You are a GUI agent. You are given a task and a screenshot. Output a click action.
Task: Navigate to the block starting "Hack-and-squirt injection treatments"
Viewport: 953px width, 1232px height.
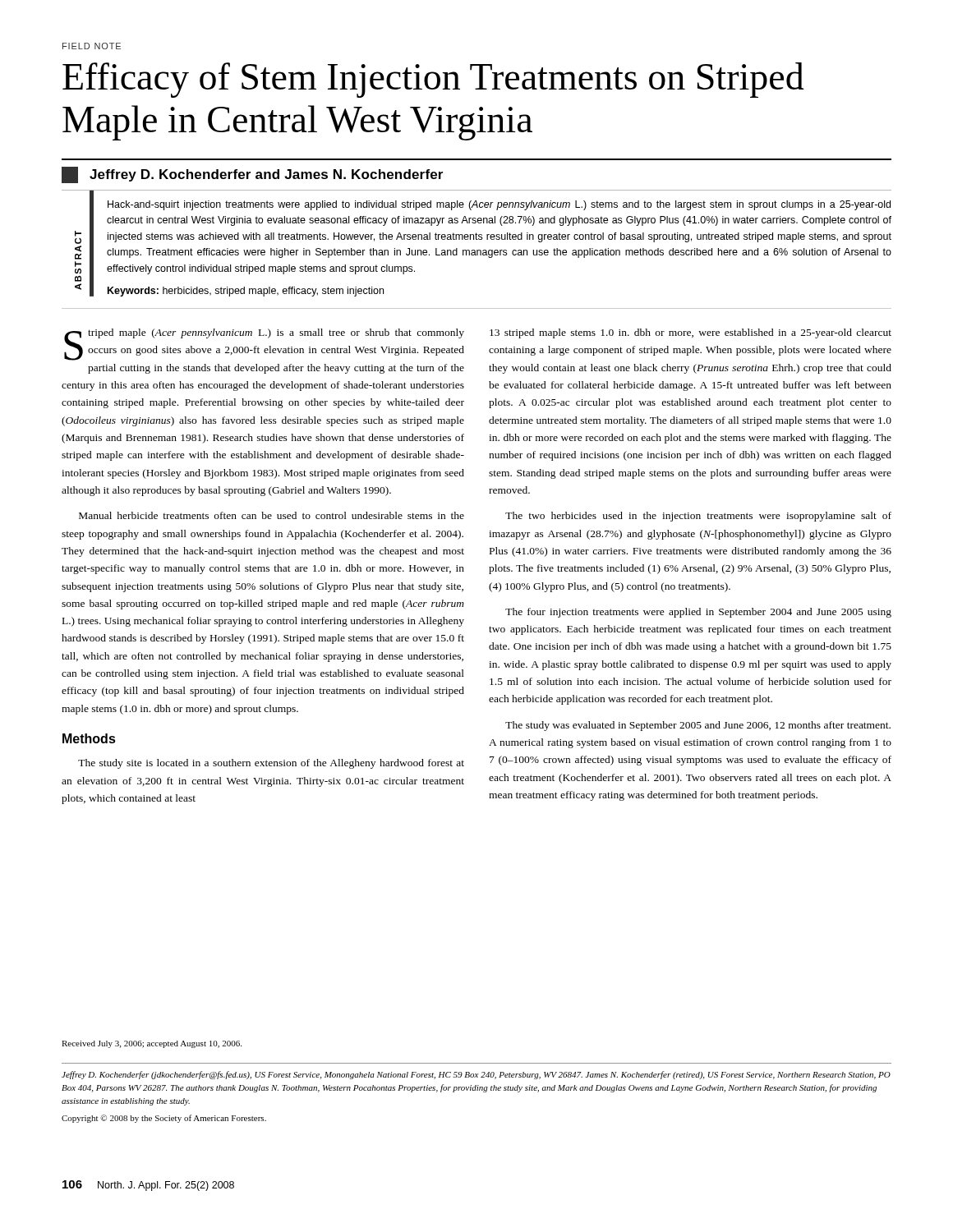[499, 236]
